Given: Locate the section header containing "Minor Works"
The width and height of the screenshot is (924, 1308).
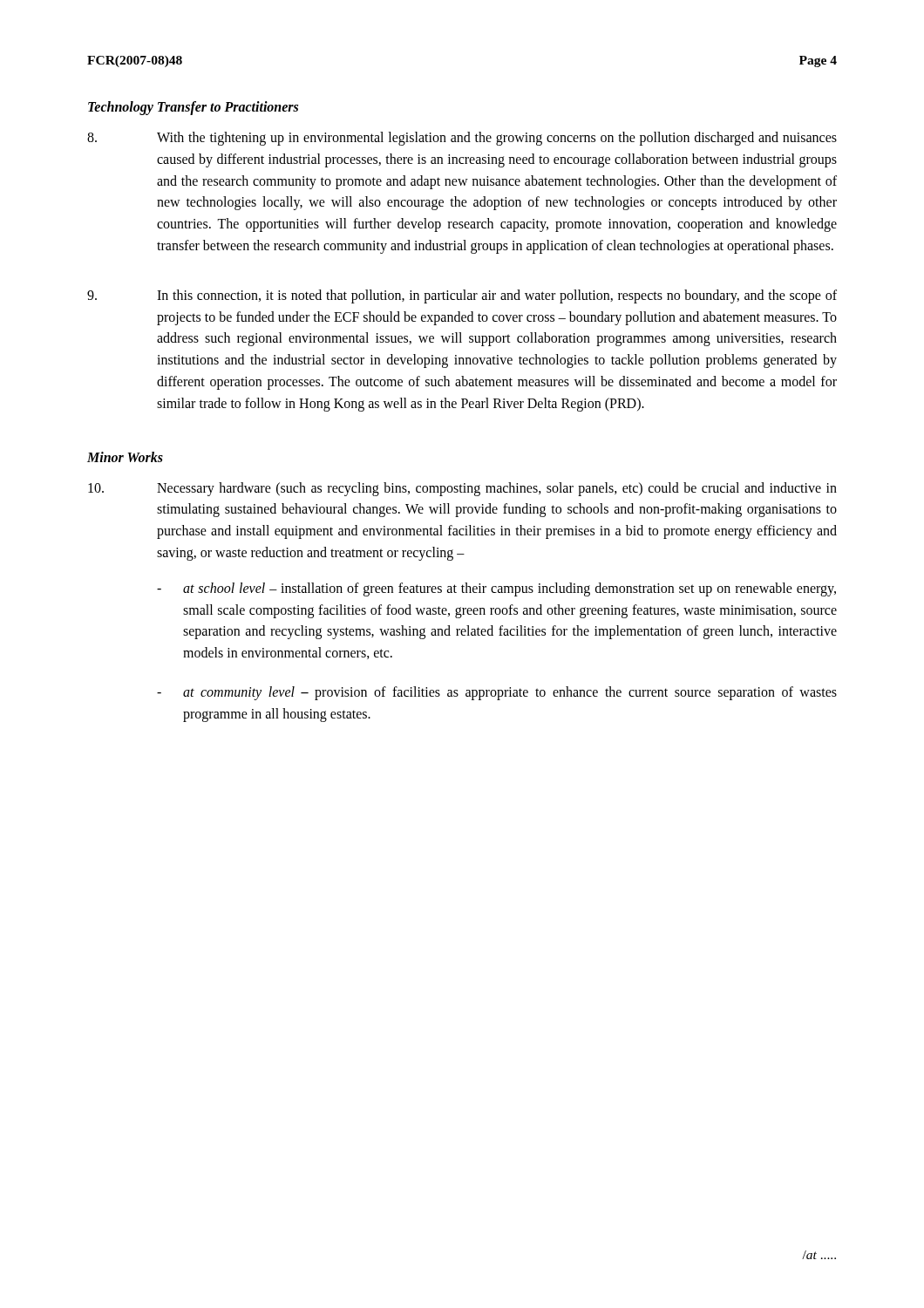Looking at the screenshot, I should [x=125, y=457].
